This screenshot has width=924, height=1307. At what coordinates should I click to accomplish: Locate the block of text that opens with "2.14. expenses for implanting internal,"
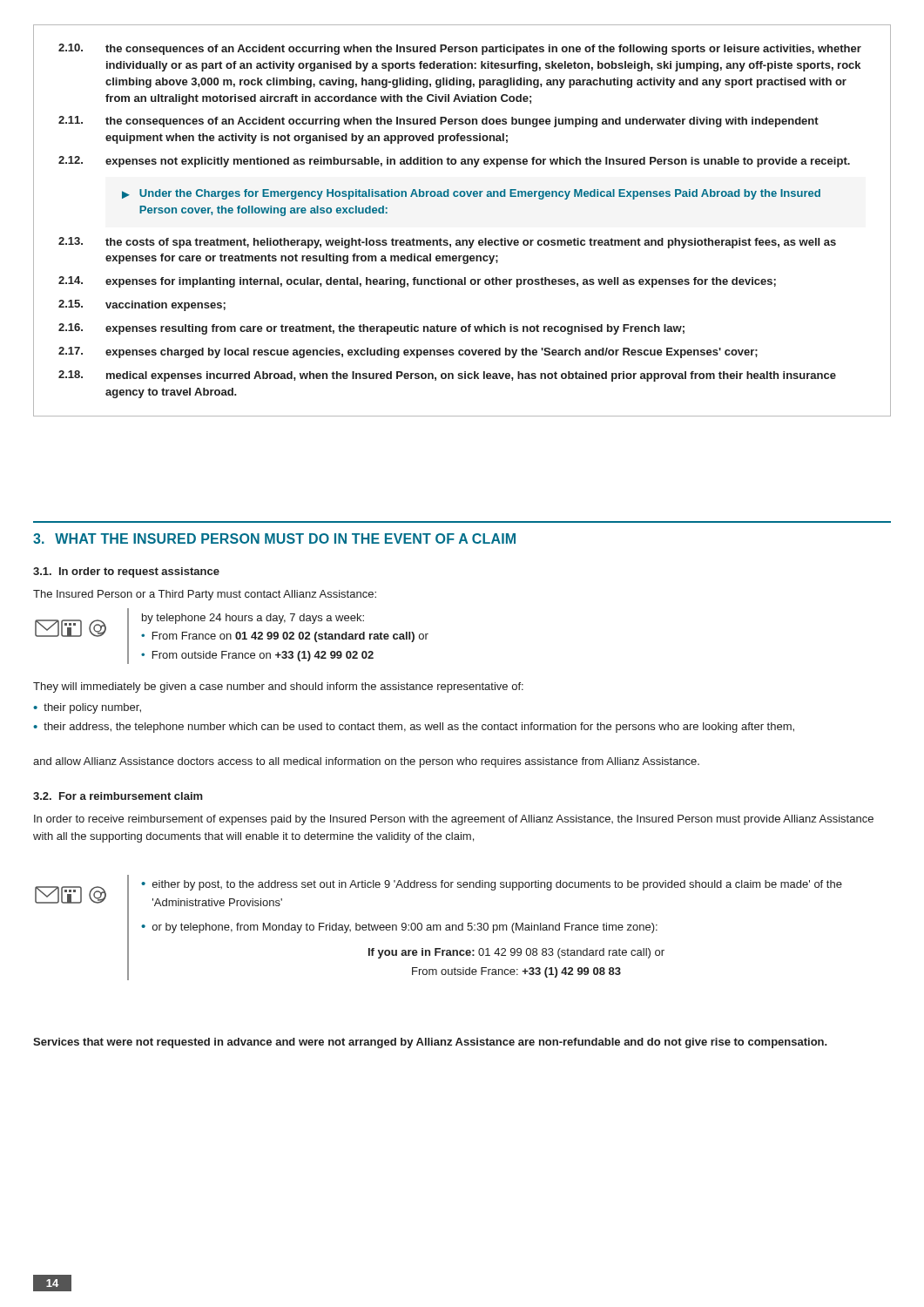pos(418,282)
